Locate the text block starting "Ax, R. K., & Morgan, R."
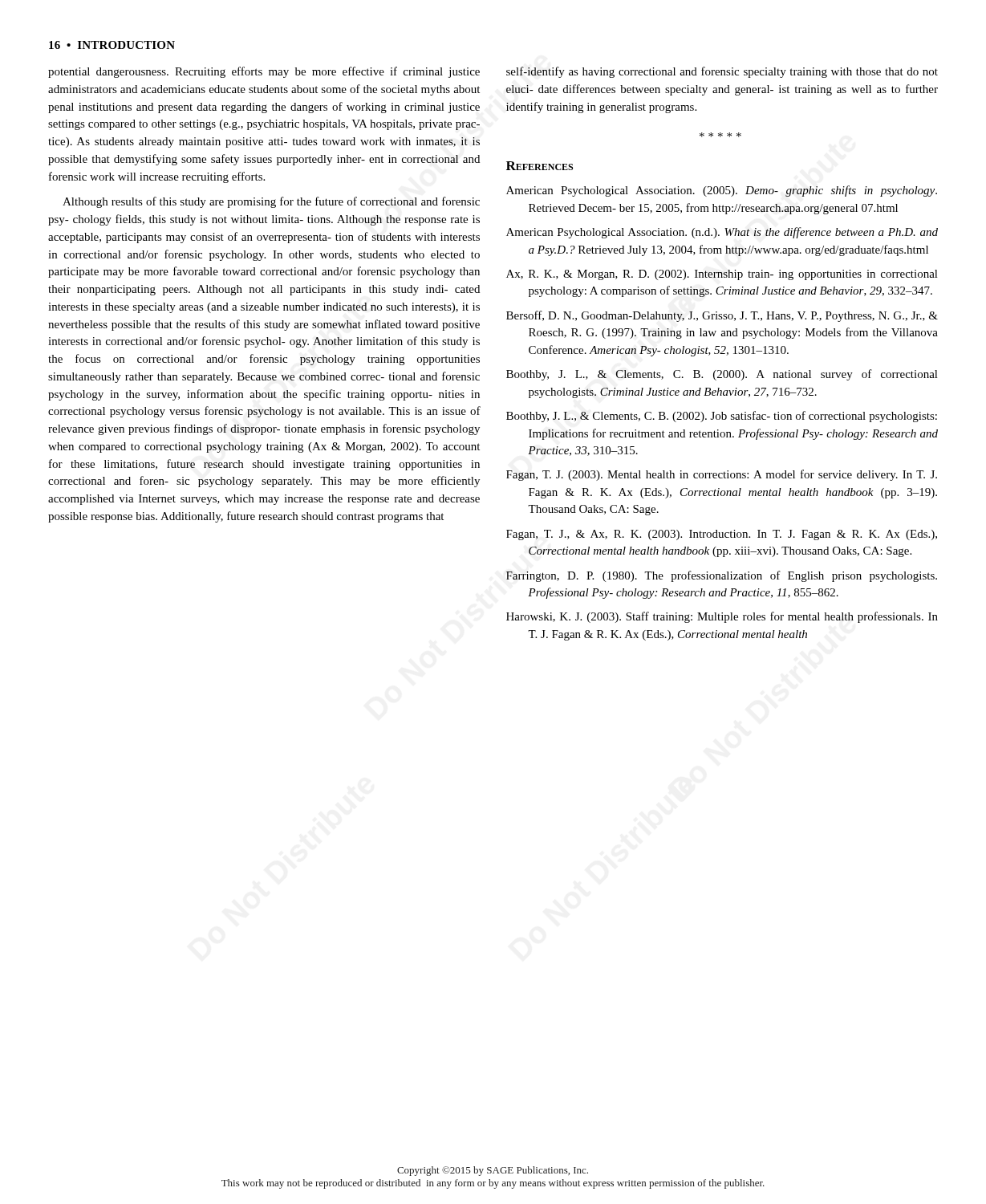 (722, 282)
